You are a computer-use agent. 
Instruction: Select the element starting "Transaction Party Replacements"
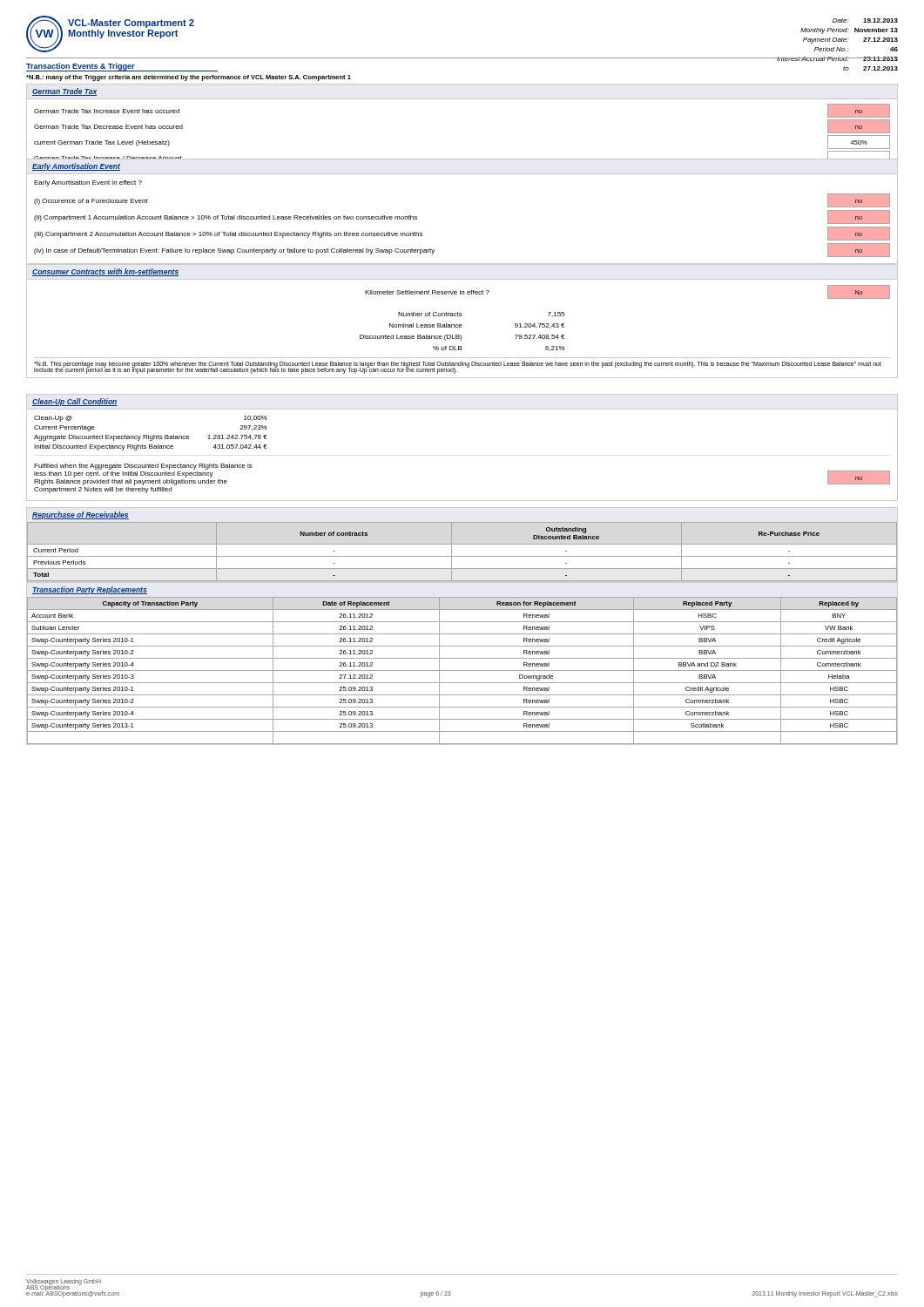click(x=462, y=590)
